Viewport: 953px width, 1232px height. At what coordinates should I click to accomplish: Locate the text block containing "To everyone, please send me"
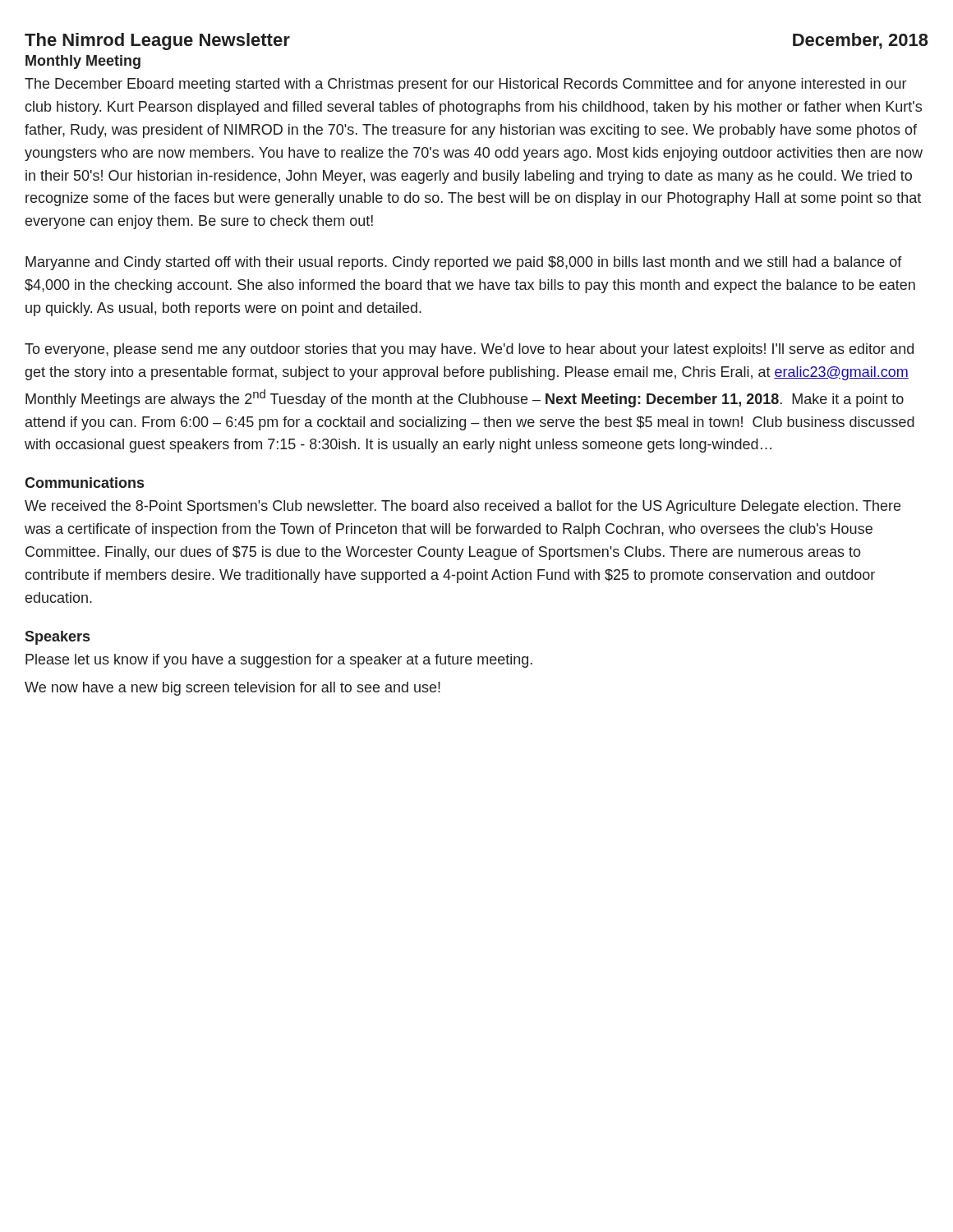click(470, 397)
